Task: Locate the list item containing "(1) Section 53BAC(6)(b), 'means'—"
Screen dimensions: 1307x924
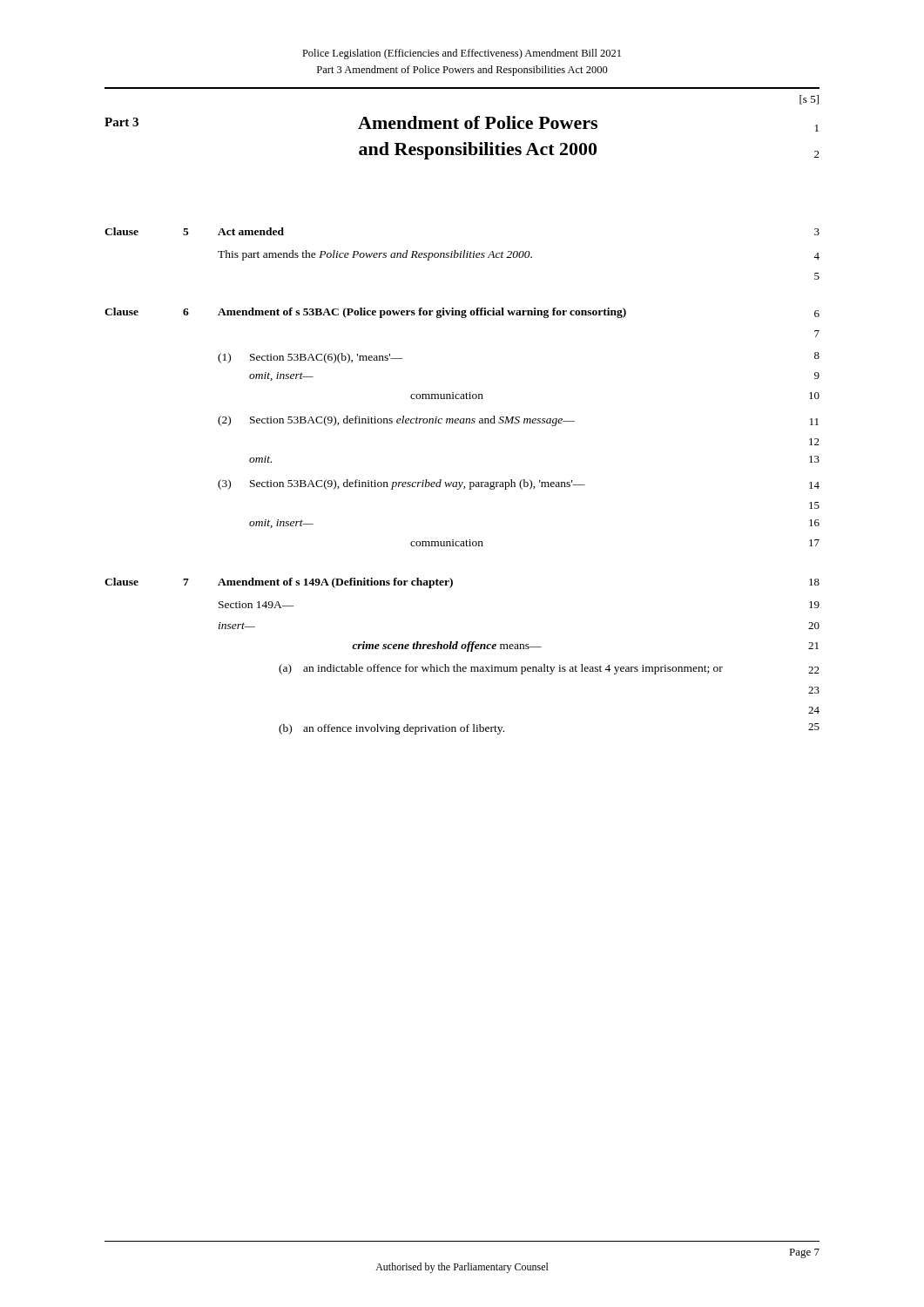Action: [x=310, y=358]
